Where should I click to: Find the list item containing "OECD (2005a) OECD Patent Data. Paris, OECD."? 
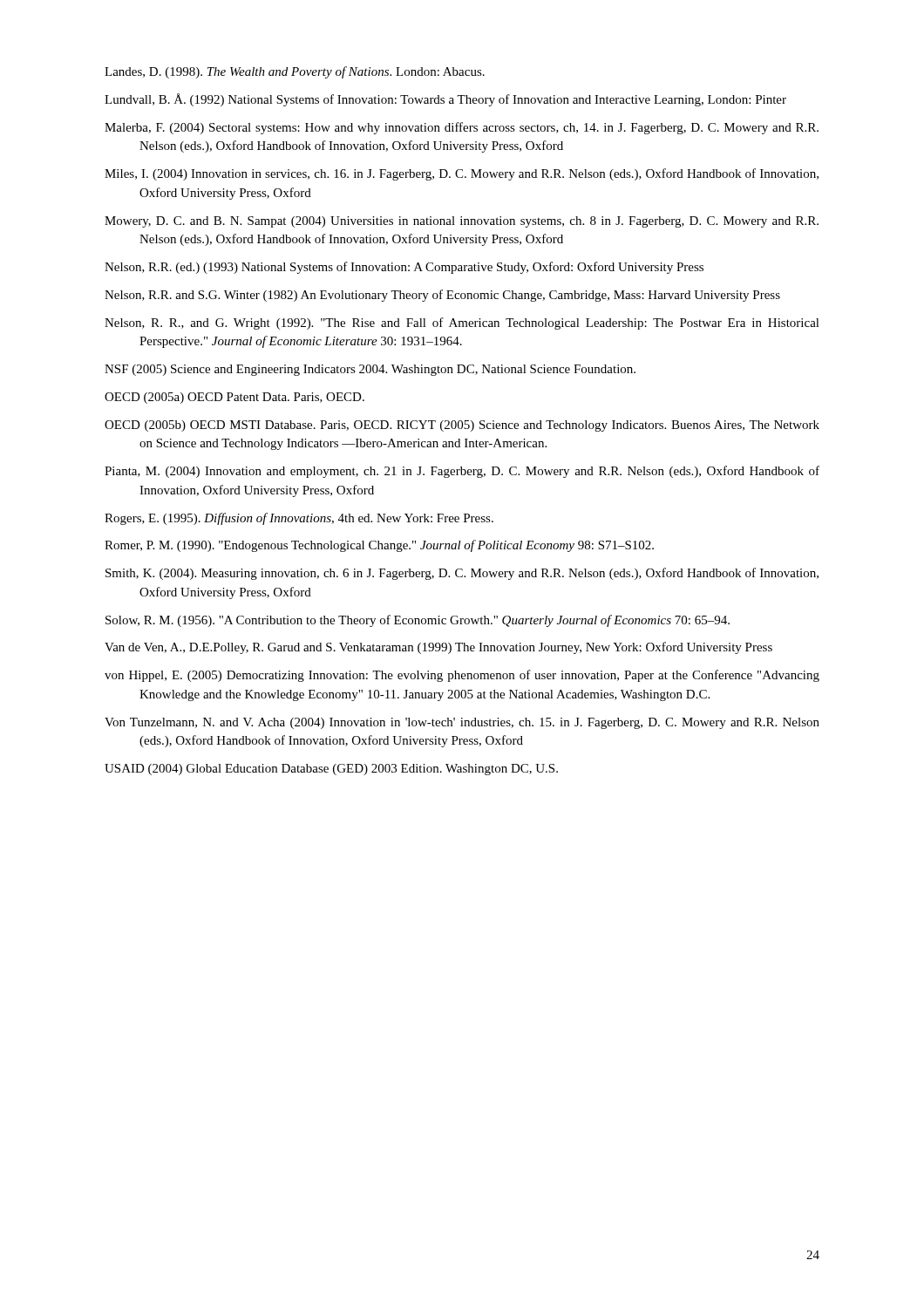235,397
